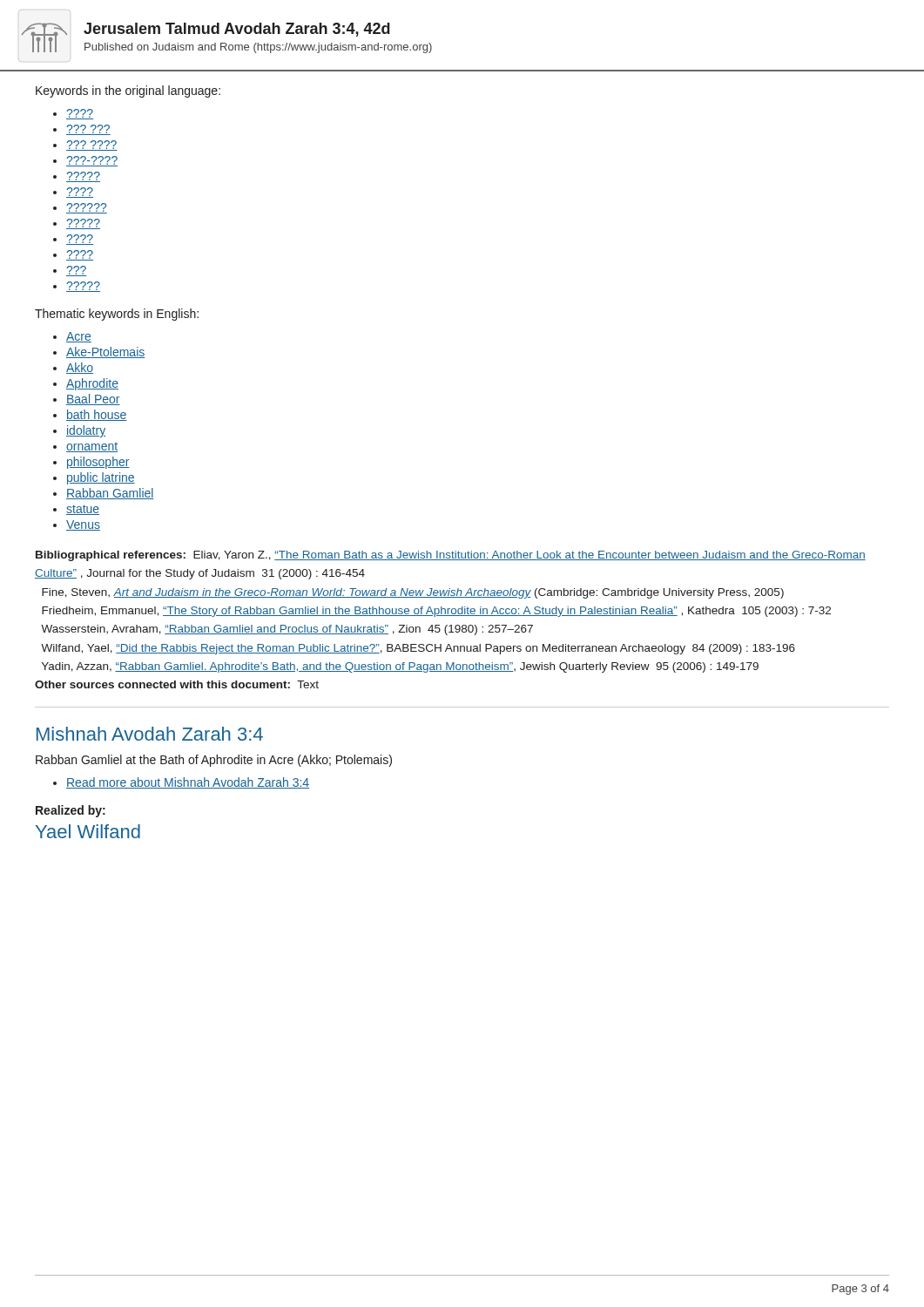
Task: Find the element starting "Yael Wilfand"
Action: pos(88,831)
